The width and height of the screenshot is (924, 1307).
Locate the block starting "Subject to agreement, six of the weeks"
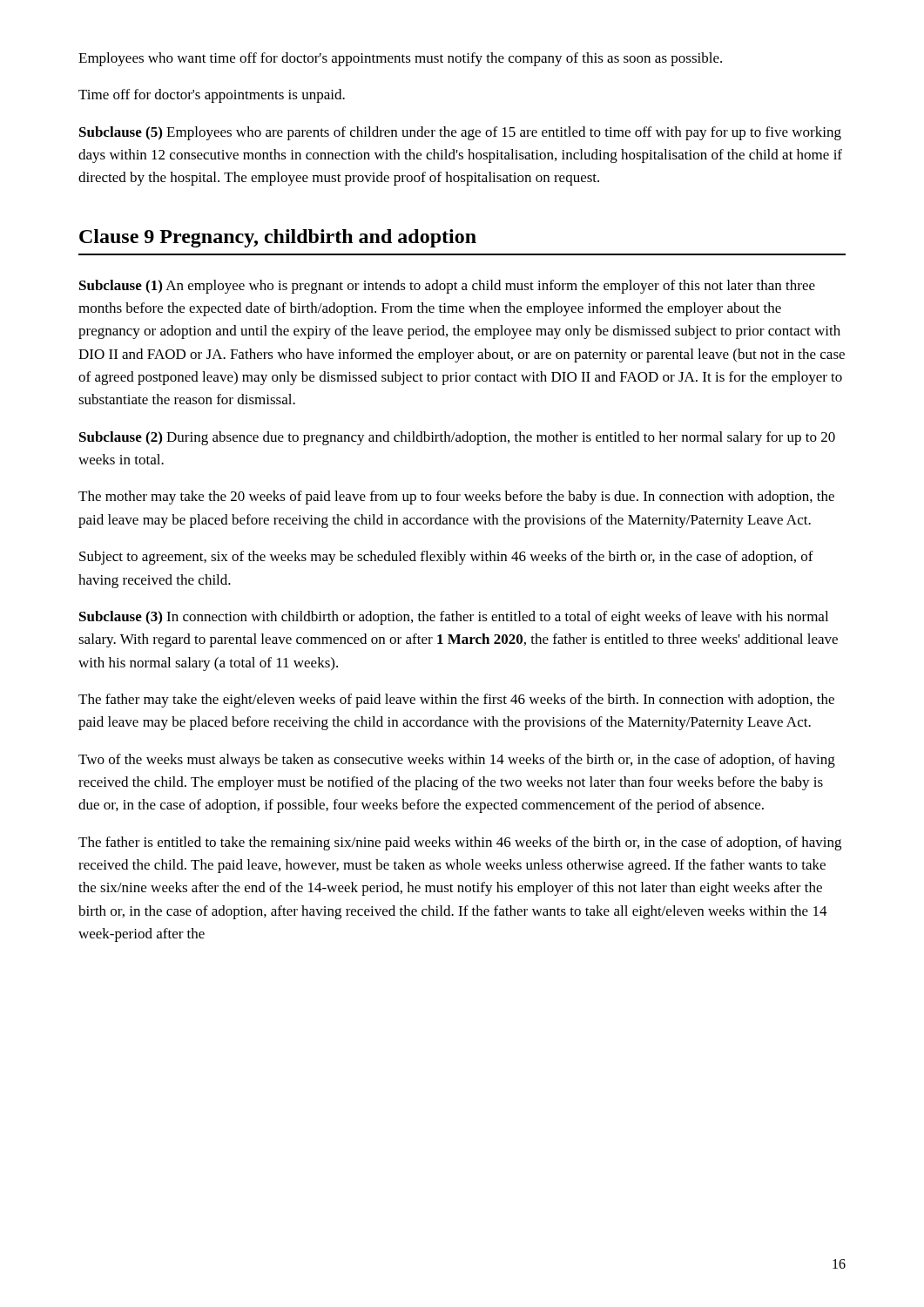click(446, 568)
